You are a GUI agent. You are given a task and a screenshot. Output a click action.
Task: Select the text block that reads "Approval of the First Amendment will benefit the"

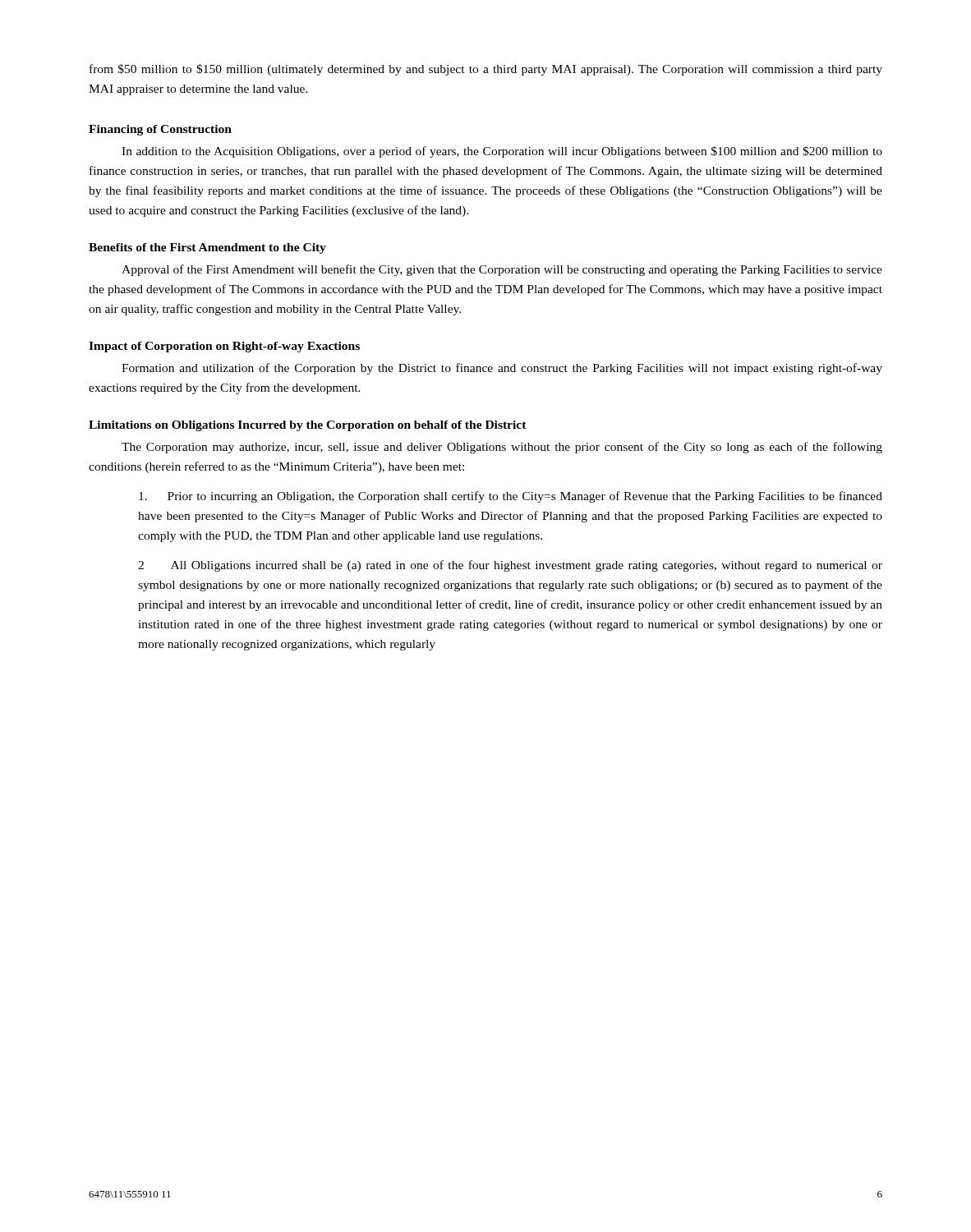[486, 289]
